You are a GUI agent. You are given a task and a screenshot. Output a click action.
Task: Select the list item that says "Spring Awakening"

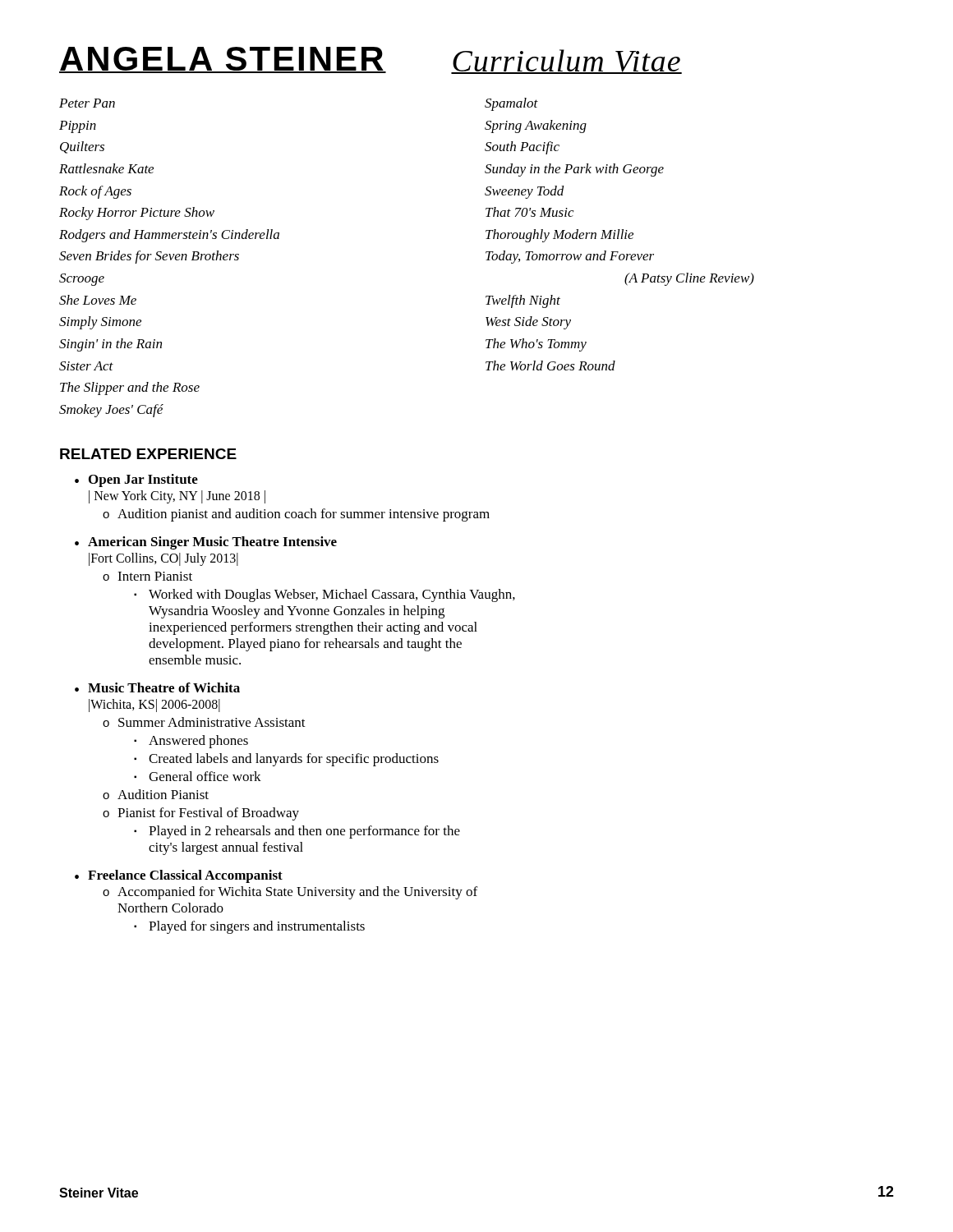point(536,126)
